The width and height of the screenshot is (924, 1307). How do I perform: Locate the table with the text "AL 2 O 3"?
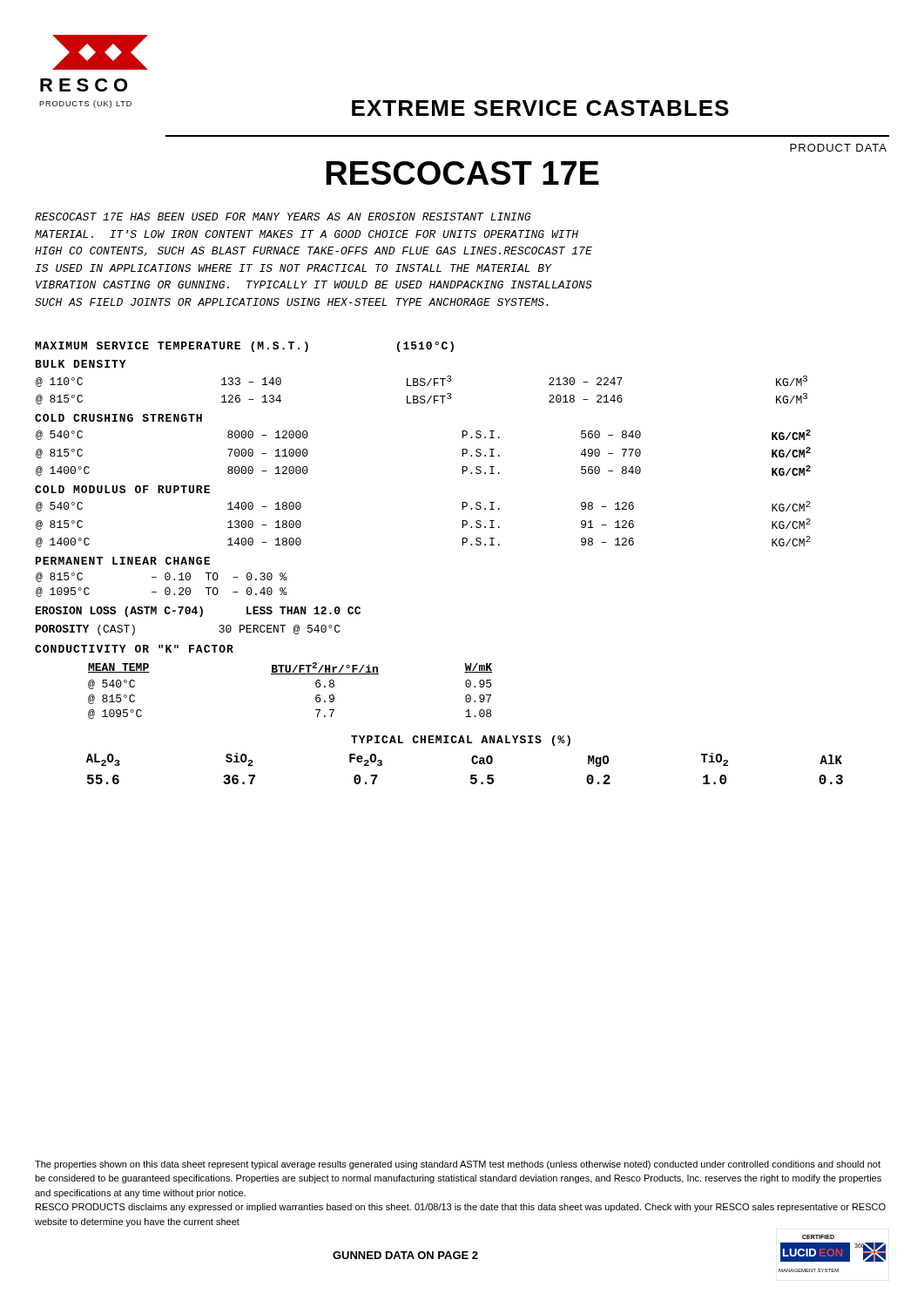pyautogui.click(x=462, y=770)
